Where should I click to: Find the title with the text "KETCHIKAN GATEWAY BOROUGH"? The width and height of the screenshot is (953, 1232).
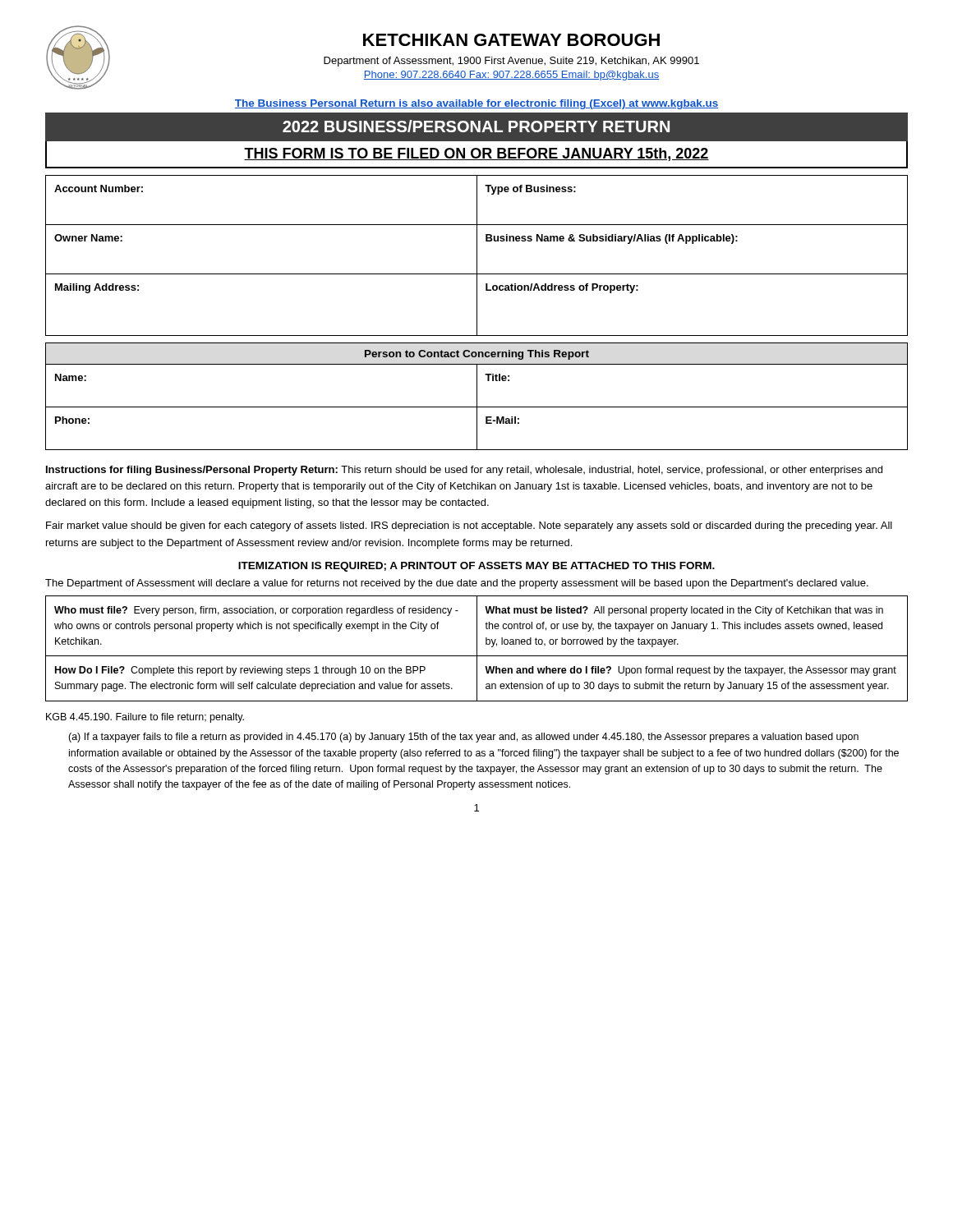pos(511,40)
